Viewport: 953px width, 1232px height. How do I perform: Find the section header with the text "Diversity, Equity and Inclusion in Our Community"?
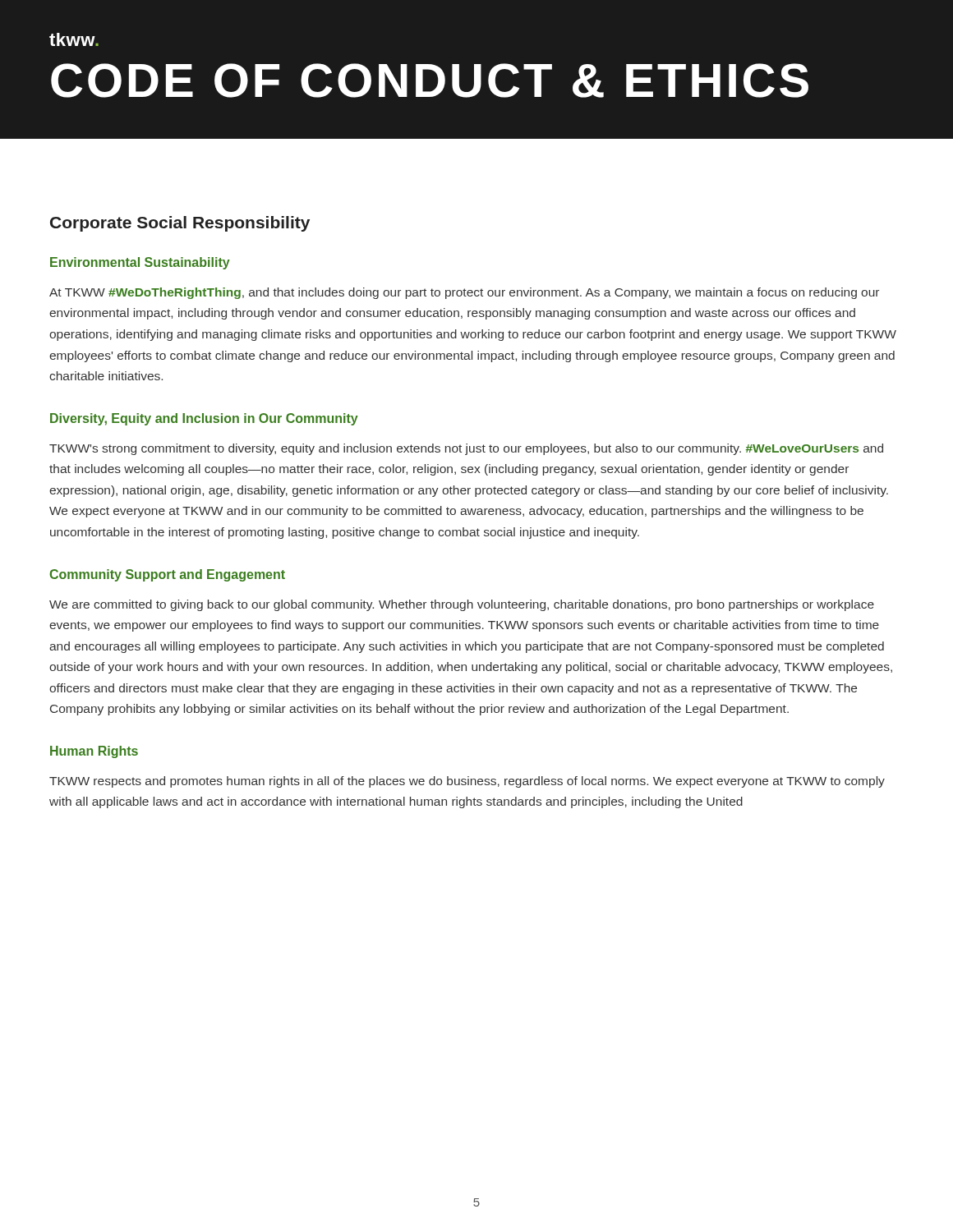pyautogui.click(x=204, y=418)
